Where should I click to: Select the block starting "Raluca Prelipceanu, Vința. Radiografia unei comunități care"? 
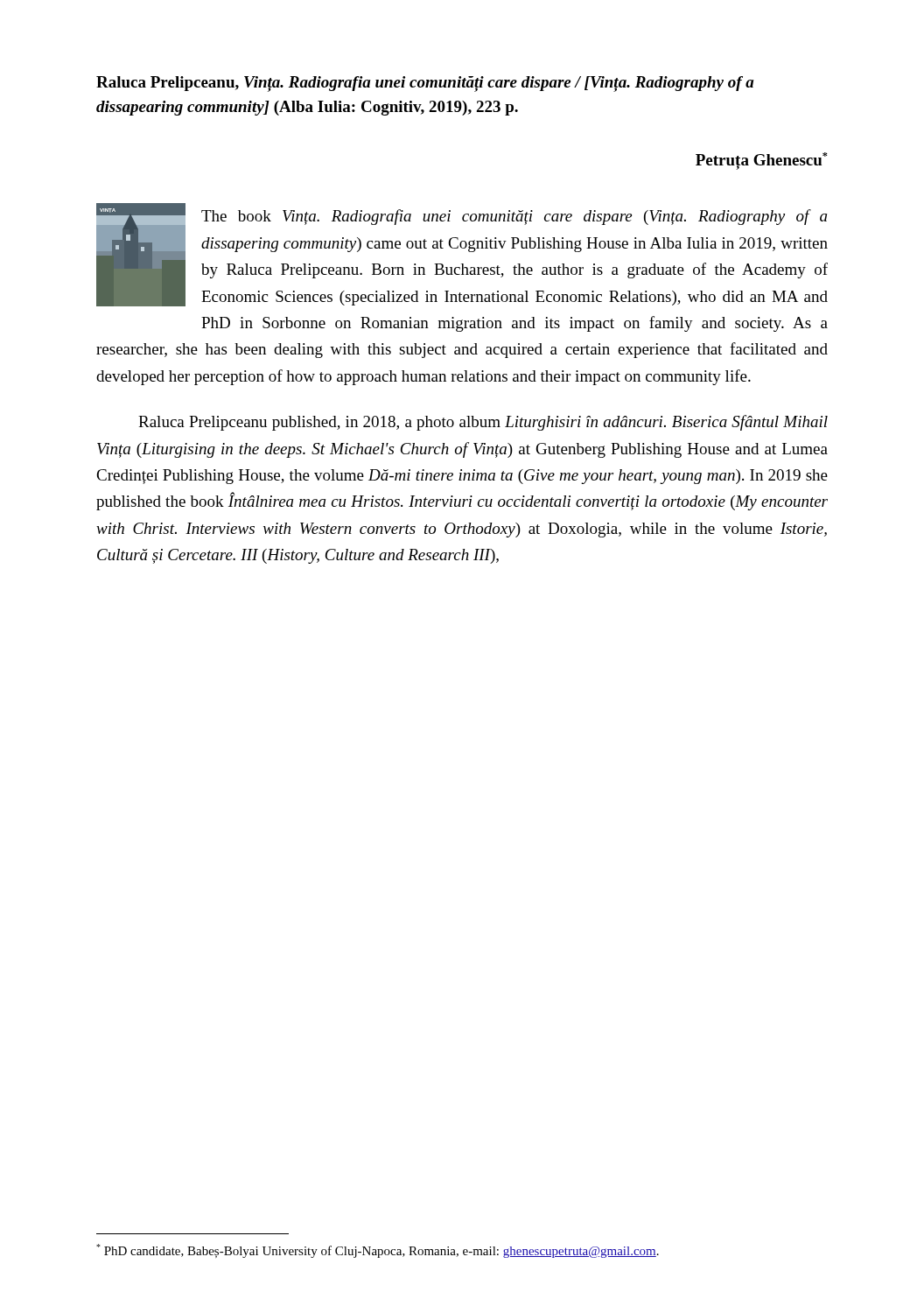[x=425, y=94]
